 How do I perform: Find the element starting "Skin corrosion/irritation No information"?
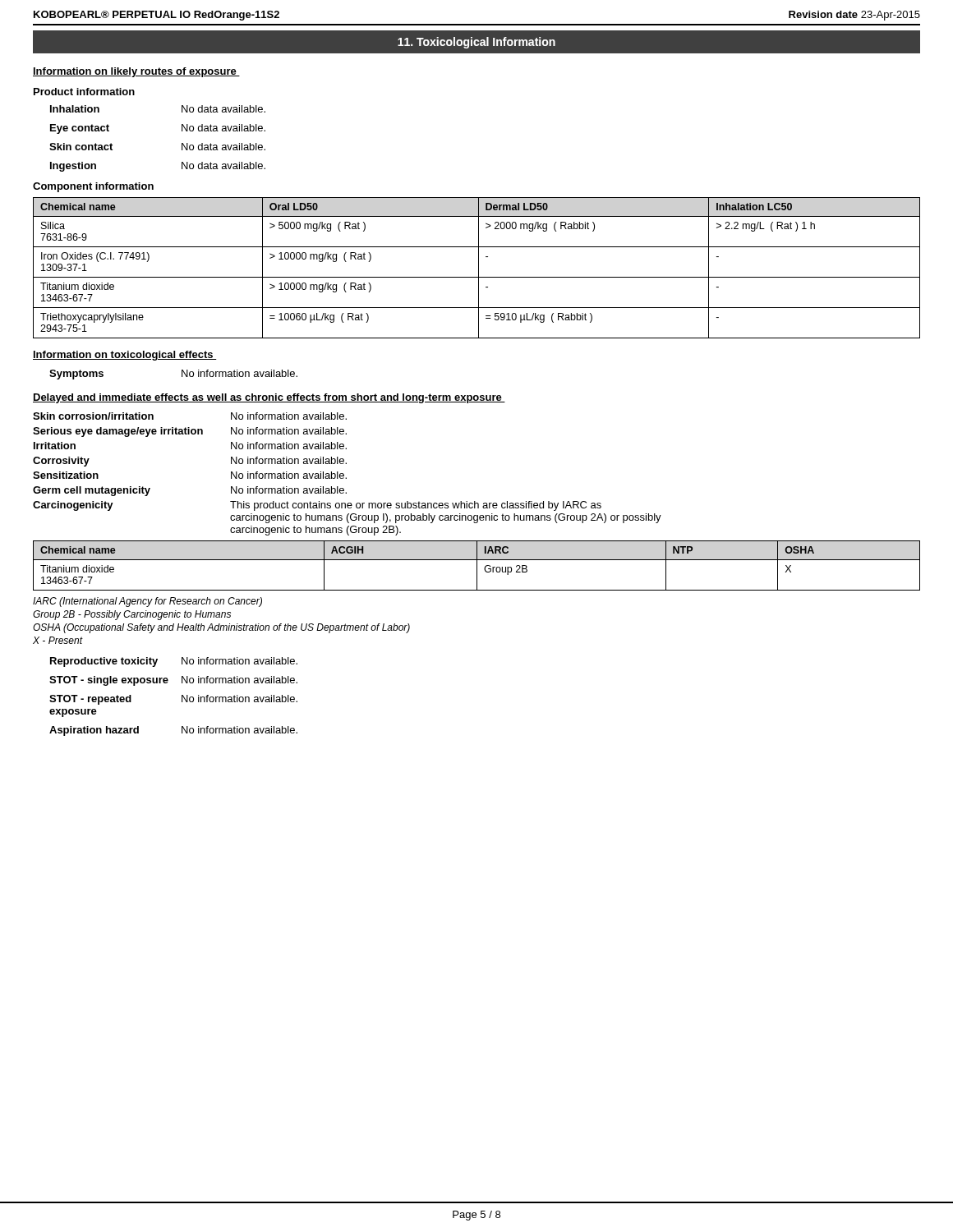[x=347, y=474]
